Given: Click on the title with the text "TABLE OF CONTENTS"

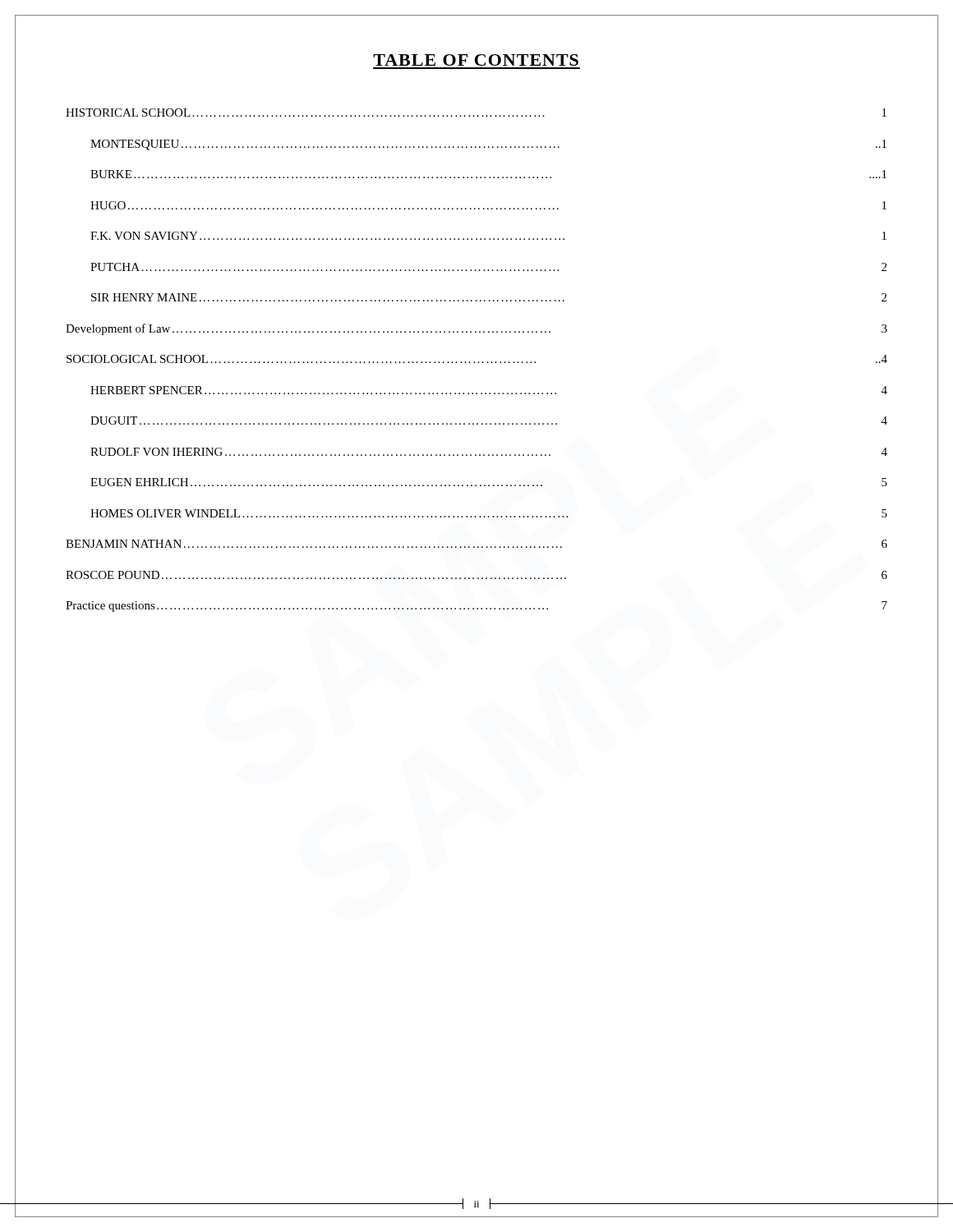Looking at the screenshot, I should (476, 60).
